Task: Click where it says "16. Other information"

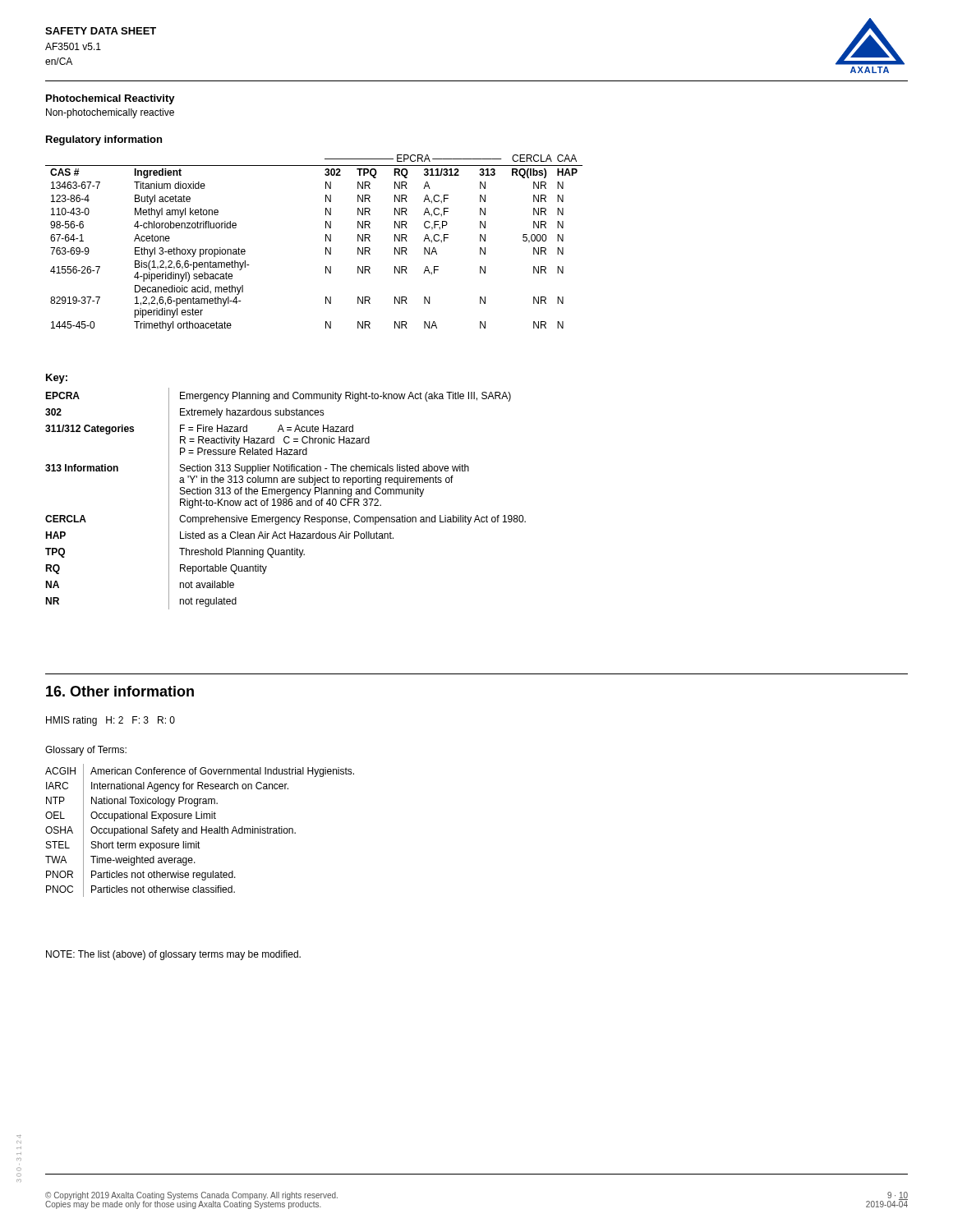Action: click(120, 692)
